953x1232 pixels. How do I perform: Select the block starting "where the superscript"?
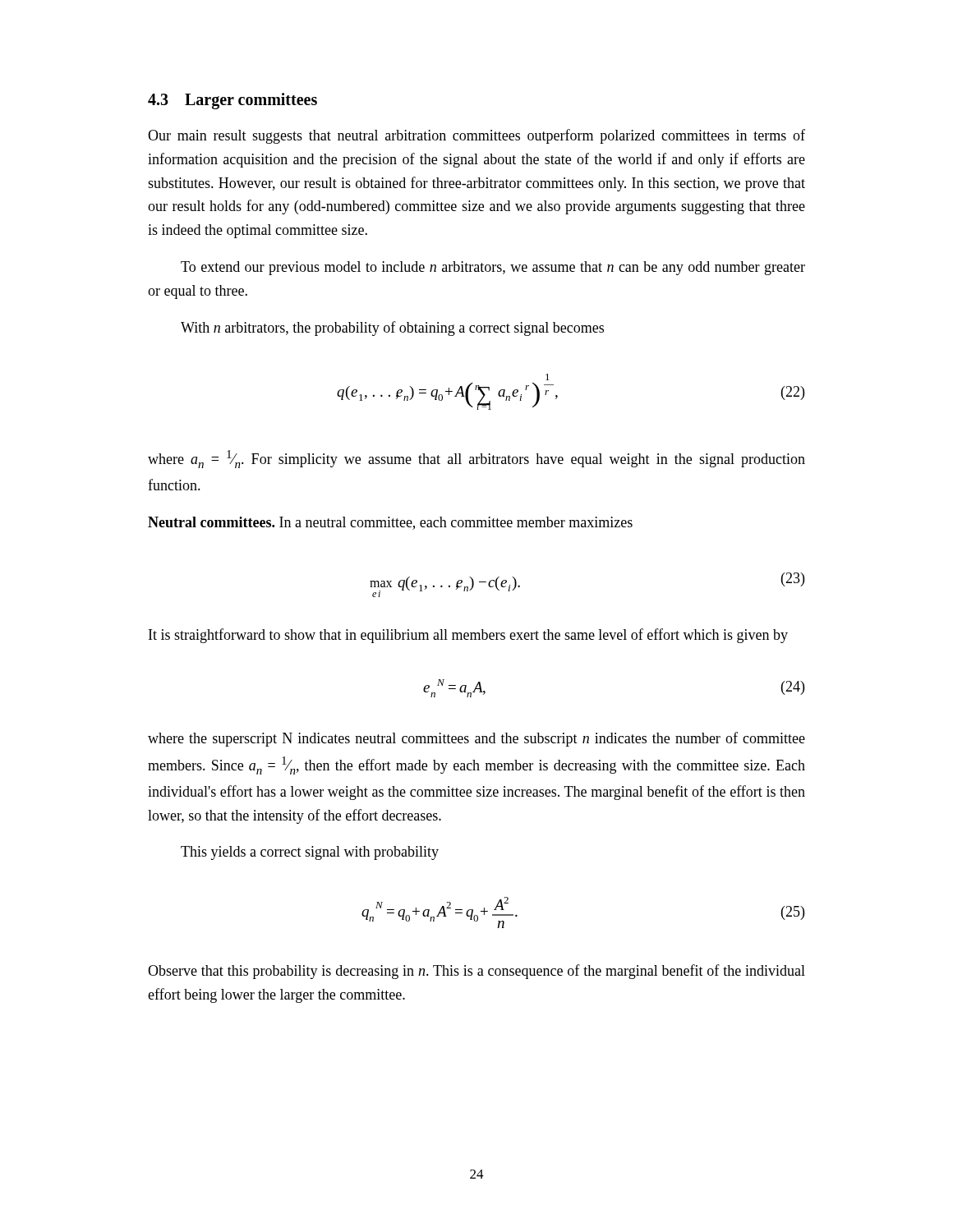(476, 777)
